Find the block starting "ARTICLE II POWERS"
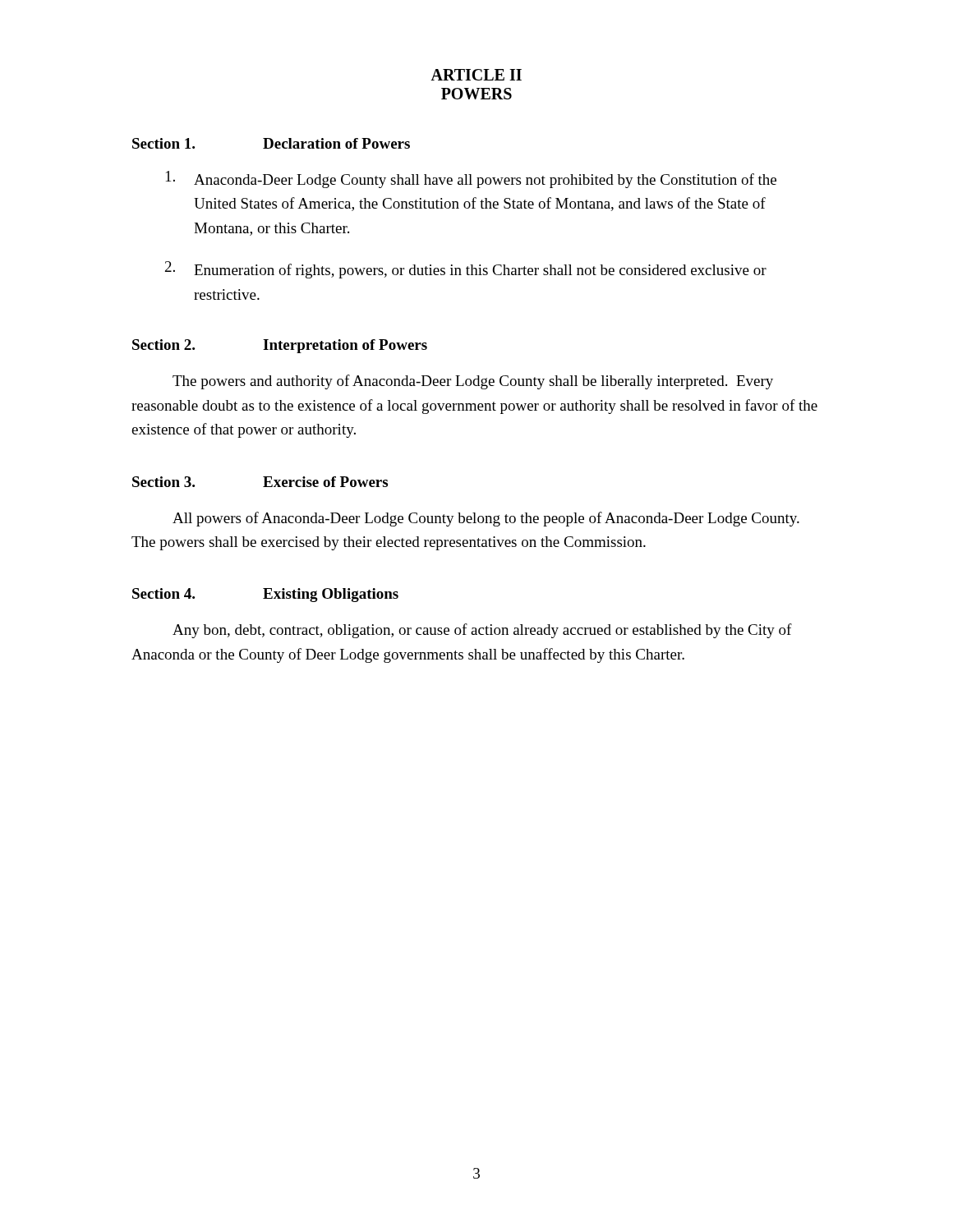953x1232 pixels. click(x=476, y=85)
